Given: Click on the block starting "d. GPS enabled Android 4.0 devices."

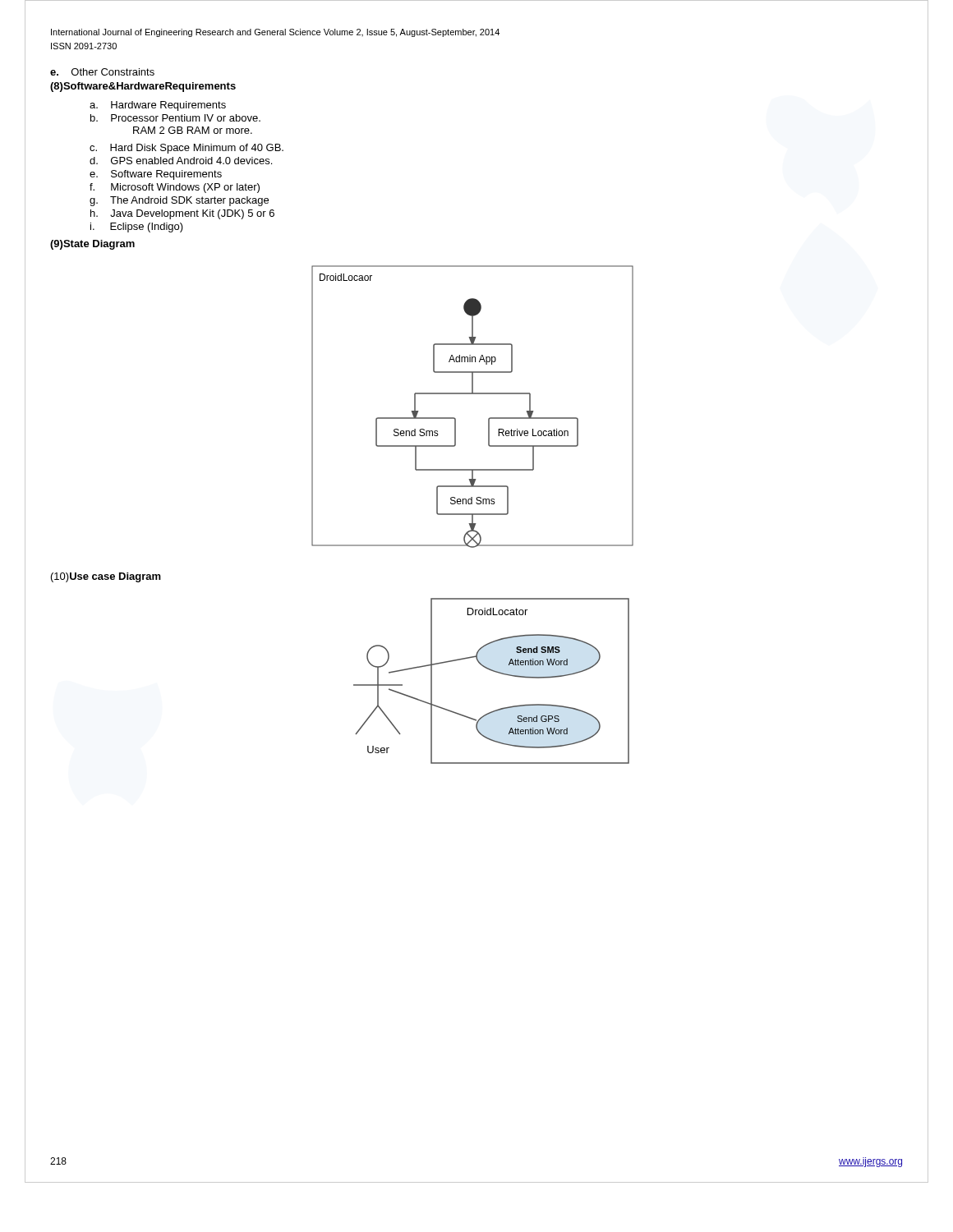Looking at the screenshot, I should 181,161.
